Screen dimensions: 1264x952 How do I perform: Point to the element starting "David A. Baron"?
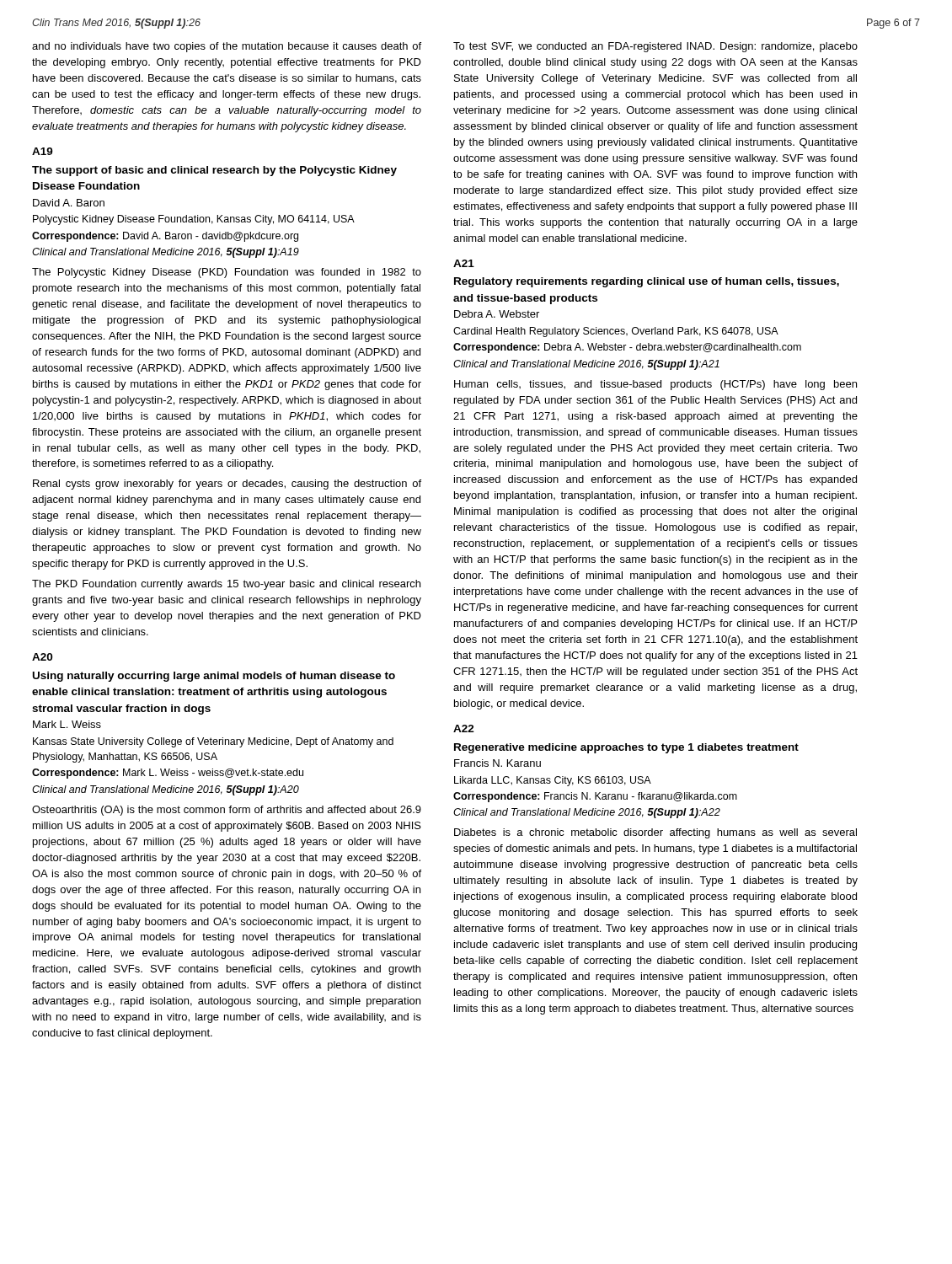pyautogui.click(x=69, y=202)
